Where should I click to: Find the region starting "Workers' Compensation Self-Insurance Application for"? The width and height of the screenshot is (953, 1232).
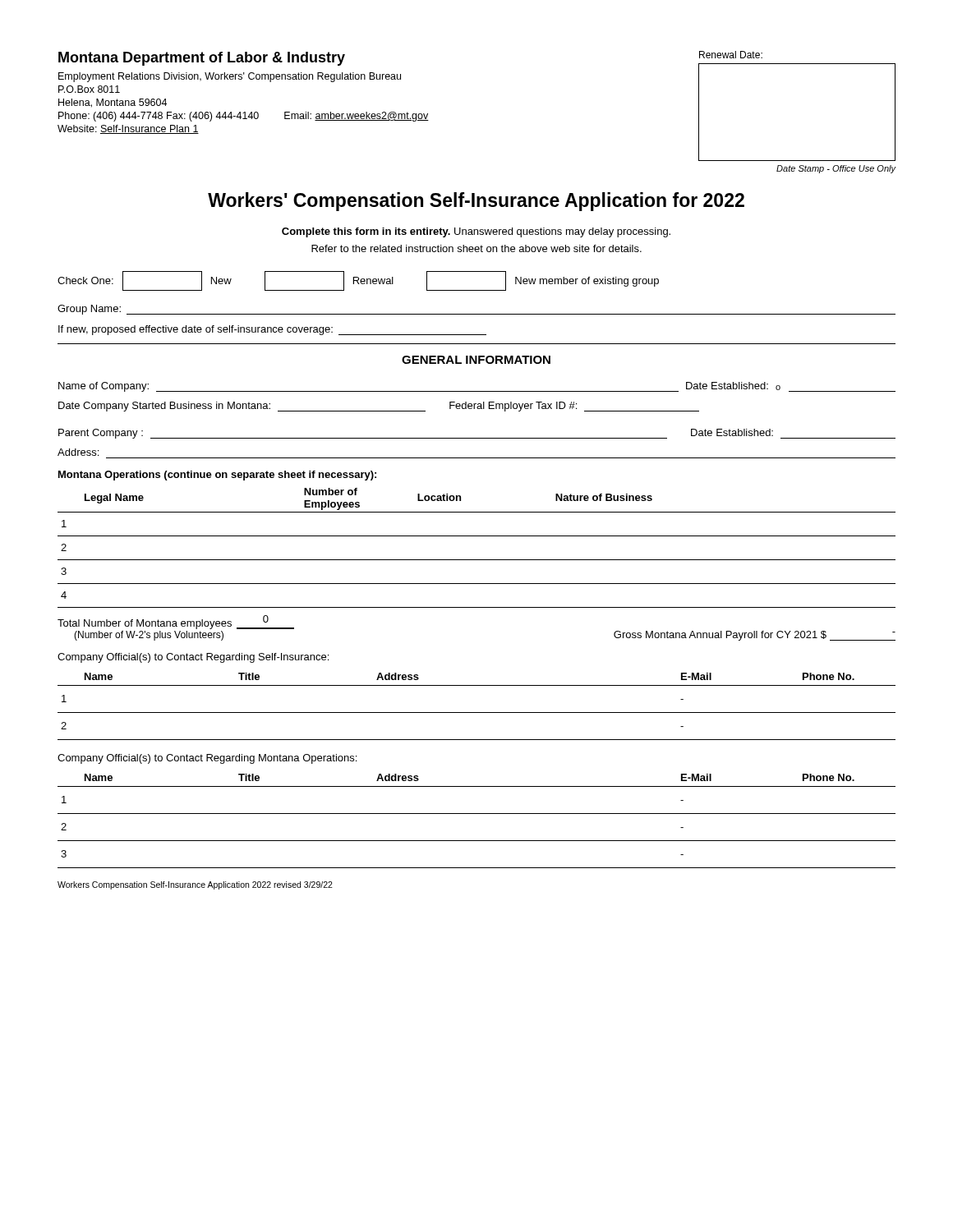pos(476,200)
